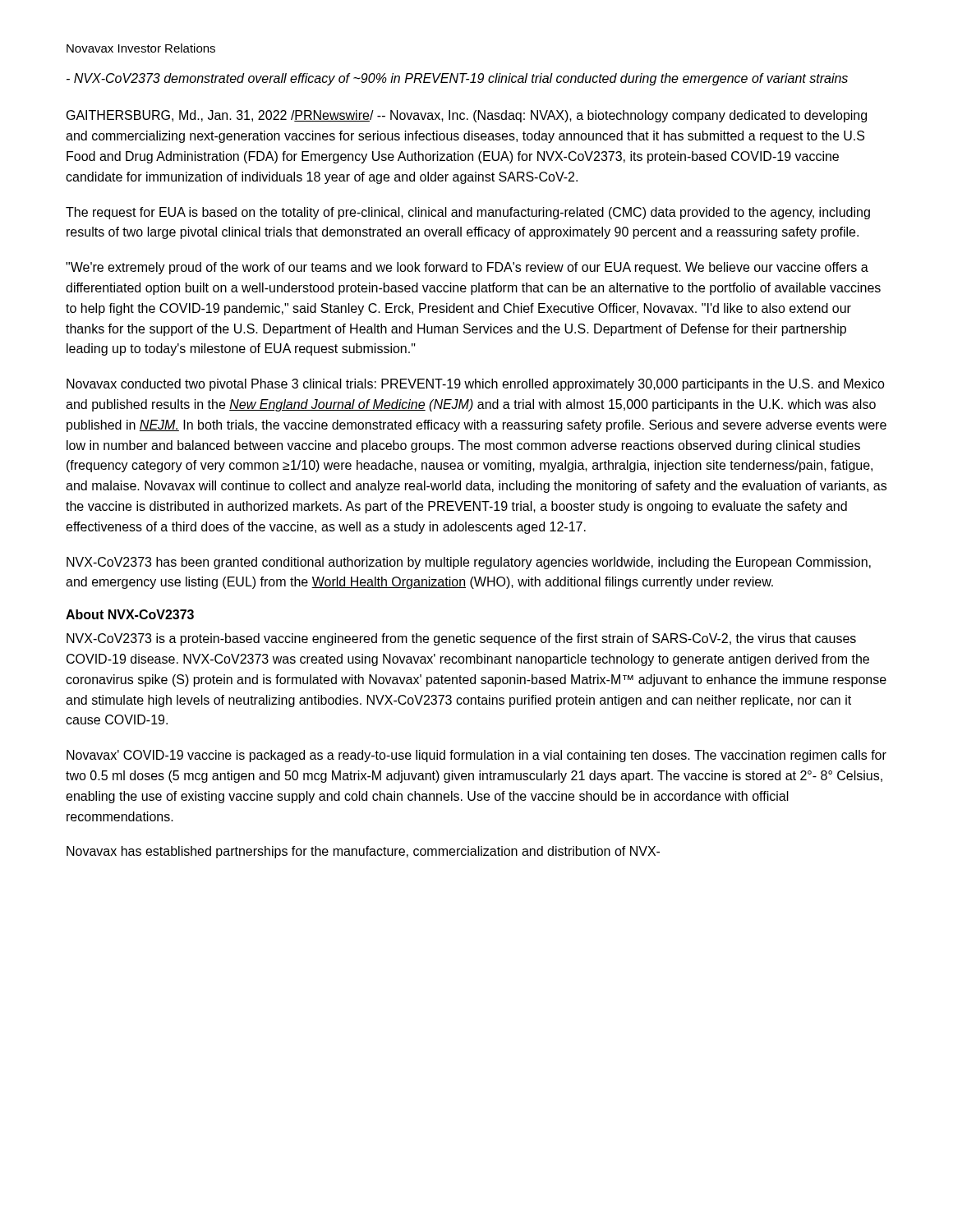
Task: Select the text block that says "Novavax has established partnerships"
Action: point(363,852)
